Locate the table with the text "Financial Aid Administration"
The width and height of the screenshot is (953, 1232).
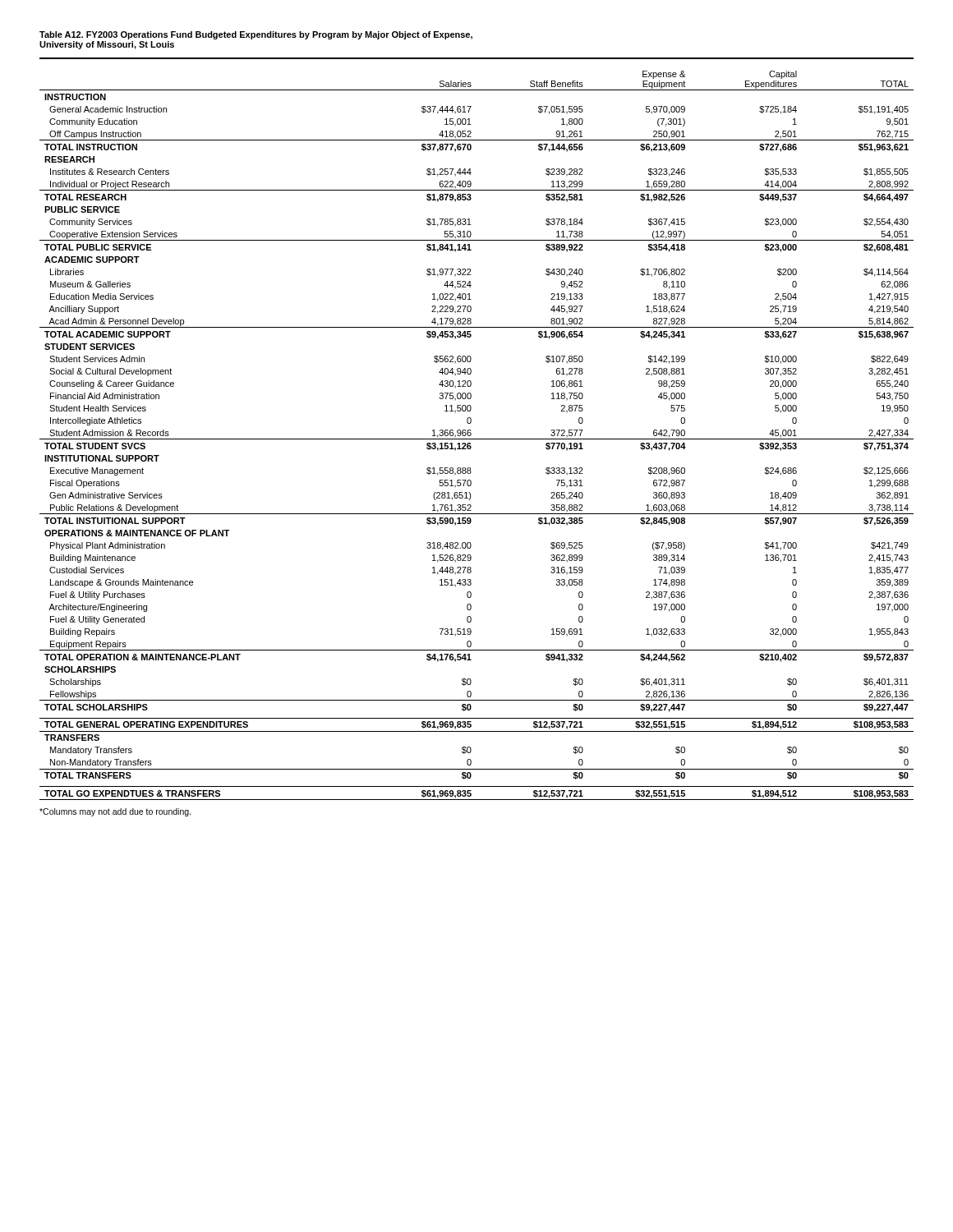(476, 434)
